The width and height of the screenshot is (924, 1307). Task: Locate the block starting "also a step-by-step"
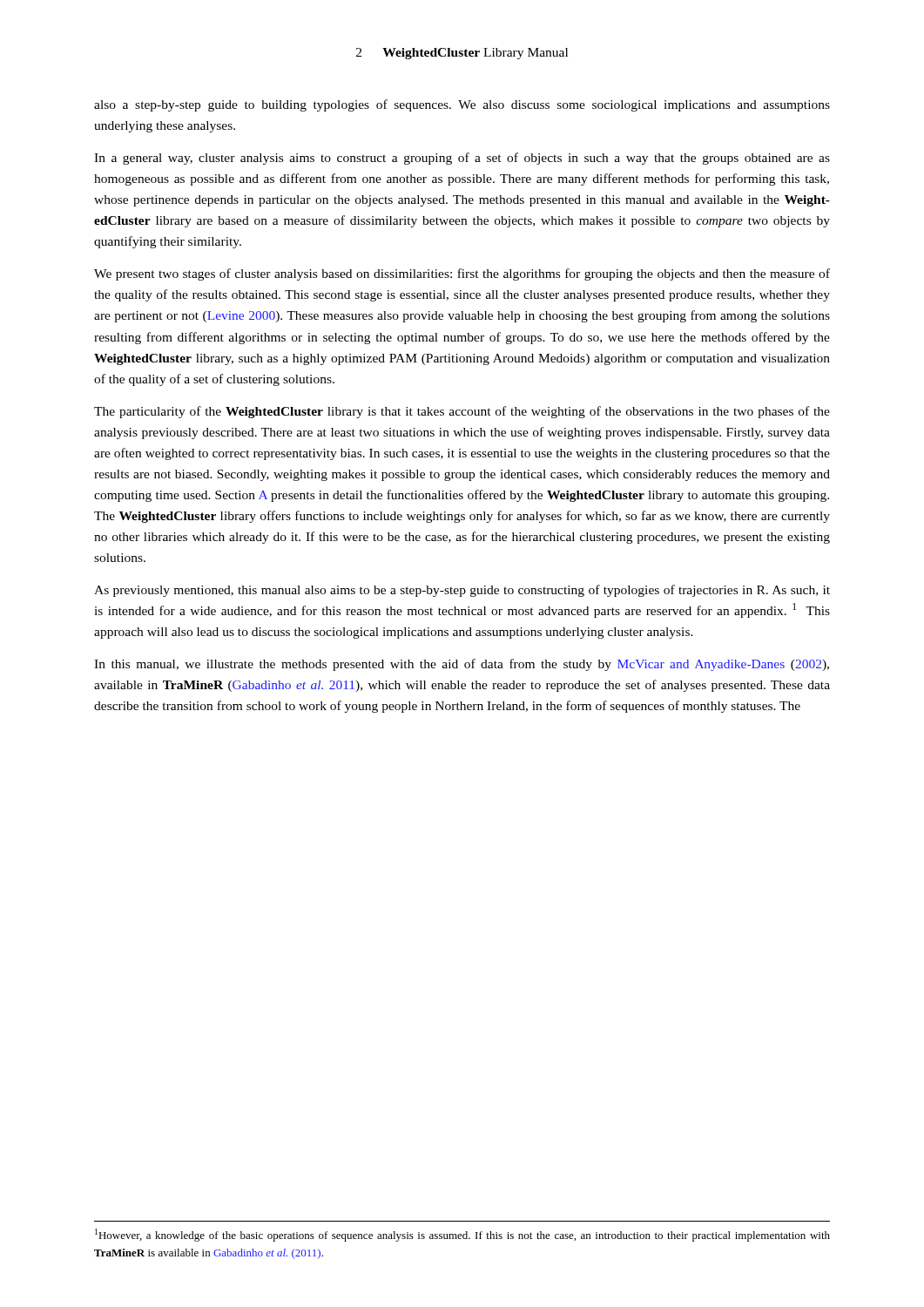click(462, 115)
